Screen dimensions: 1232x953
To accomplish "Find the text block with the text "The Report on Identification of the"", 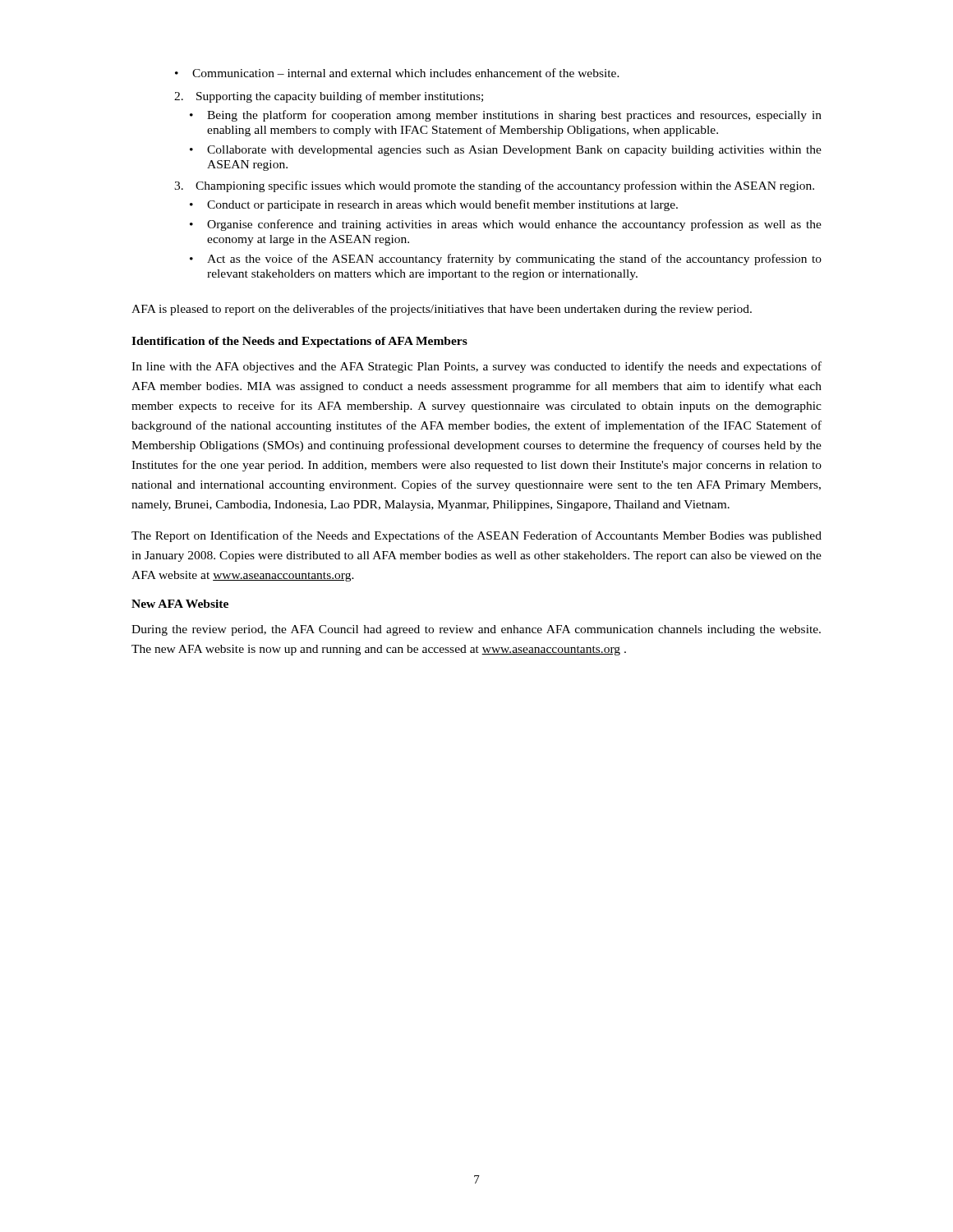I will 476,555.
